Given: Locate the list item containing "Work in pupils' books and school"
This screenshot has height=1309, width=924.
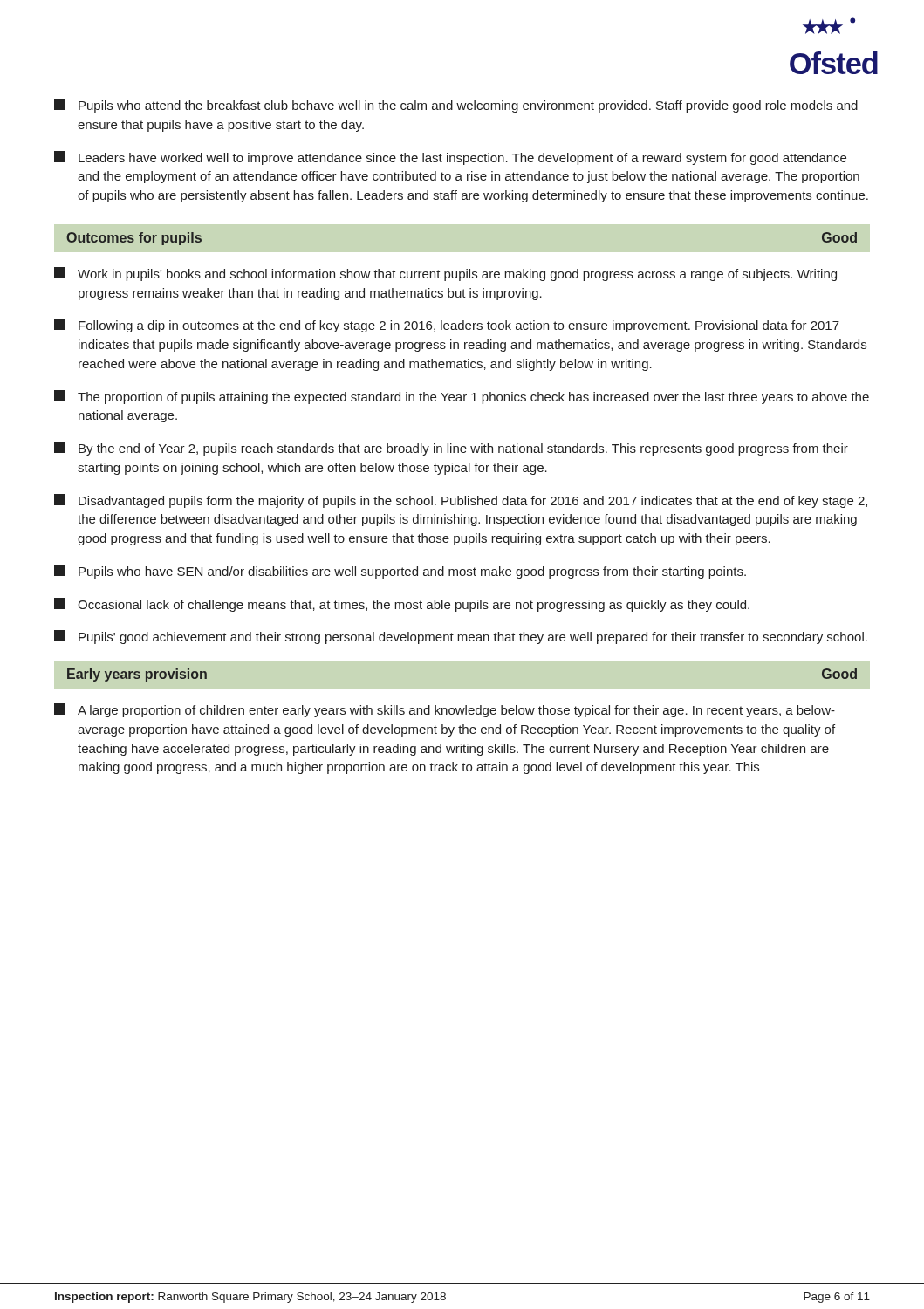Looking at the screenshot, I should coord(462,283).
